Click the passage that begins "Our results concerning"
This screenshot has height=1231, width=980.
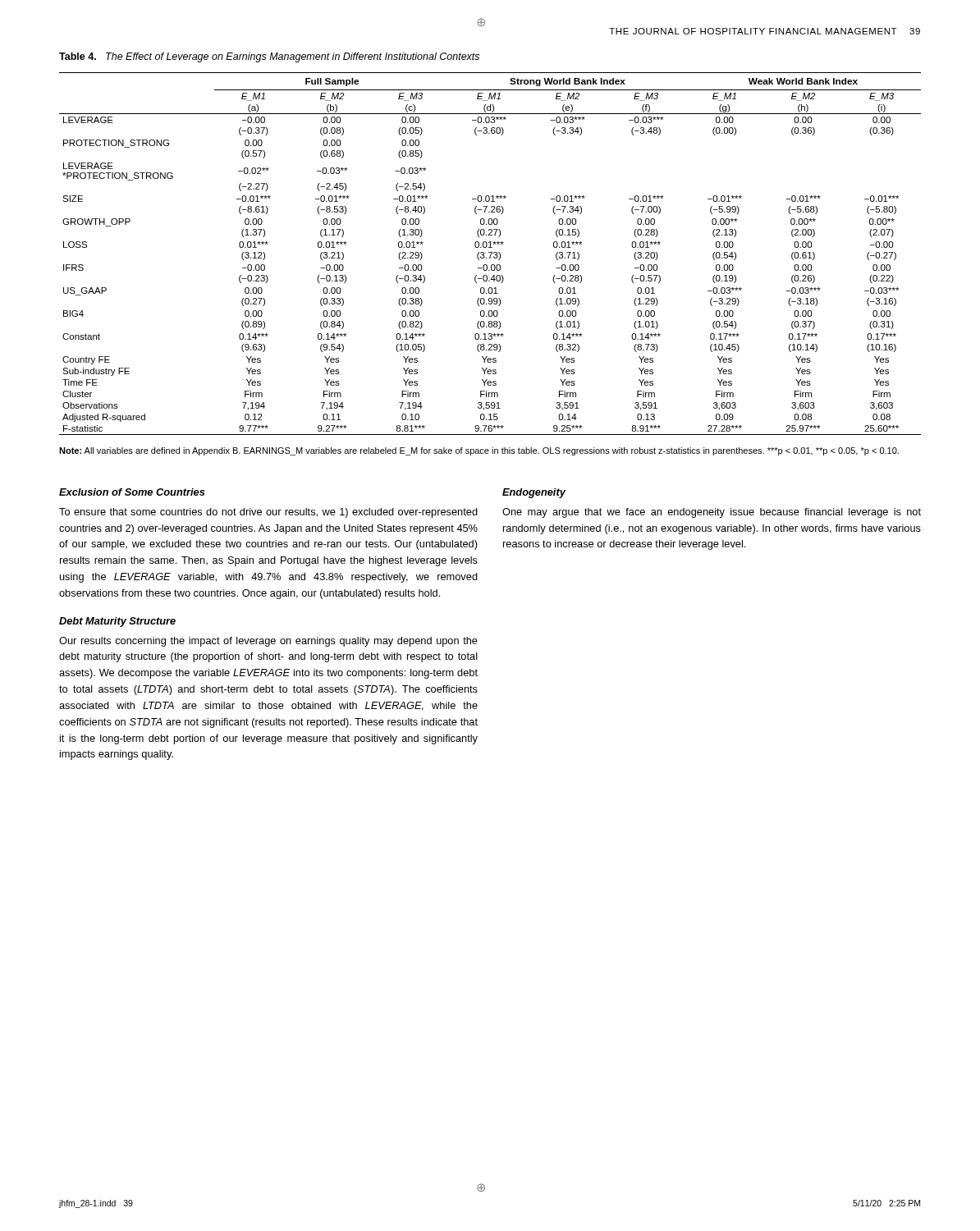(x=268, y=698)
